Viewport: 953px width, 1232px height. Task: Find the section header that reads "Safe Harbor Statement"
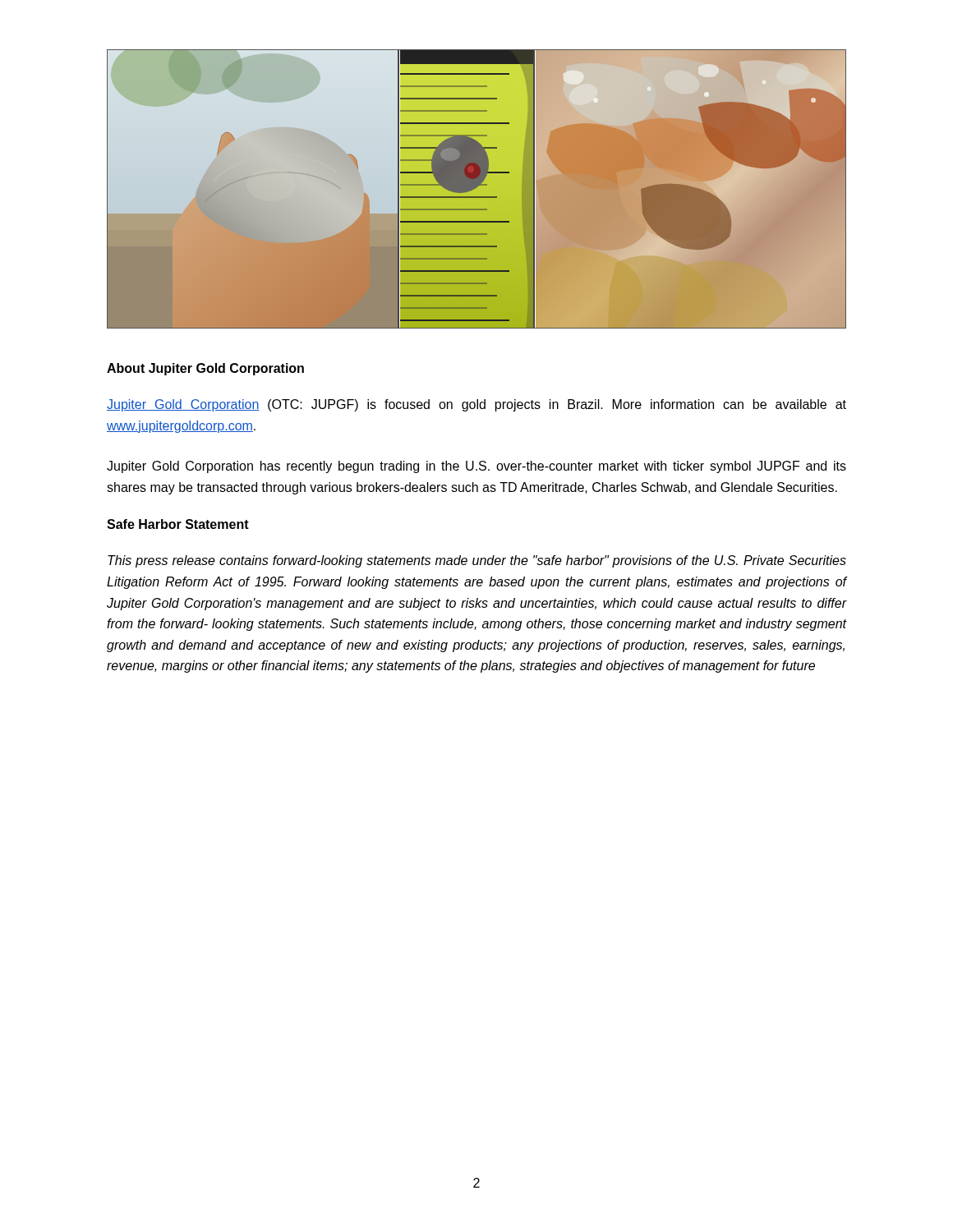pos(178,525)
